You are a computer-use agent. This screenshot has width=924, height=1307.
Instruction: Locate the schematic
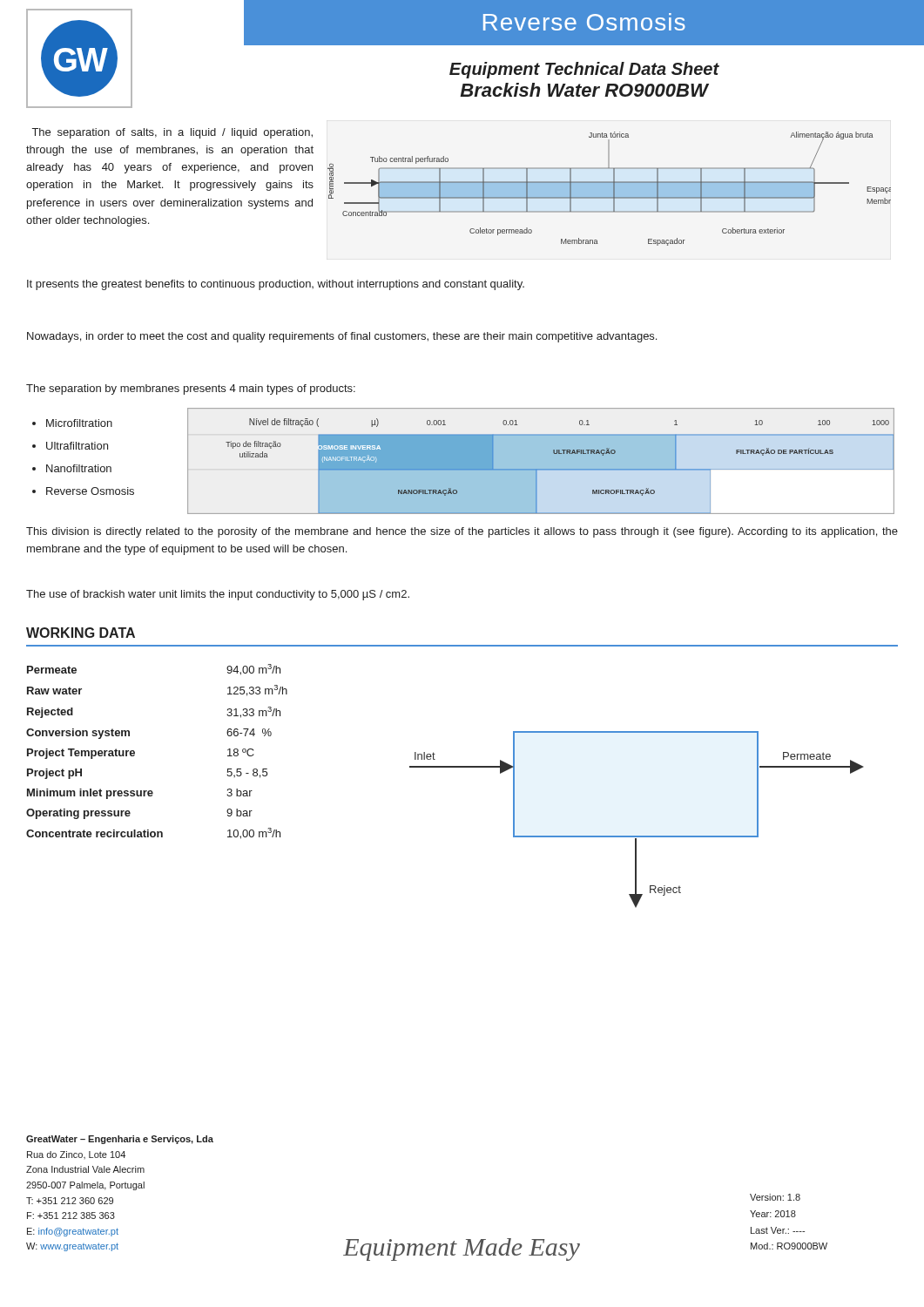541,461
